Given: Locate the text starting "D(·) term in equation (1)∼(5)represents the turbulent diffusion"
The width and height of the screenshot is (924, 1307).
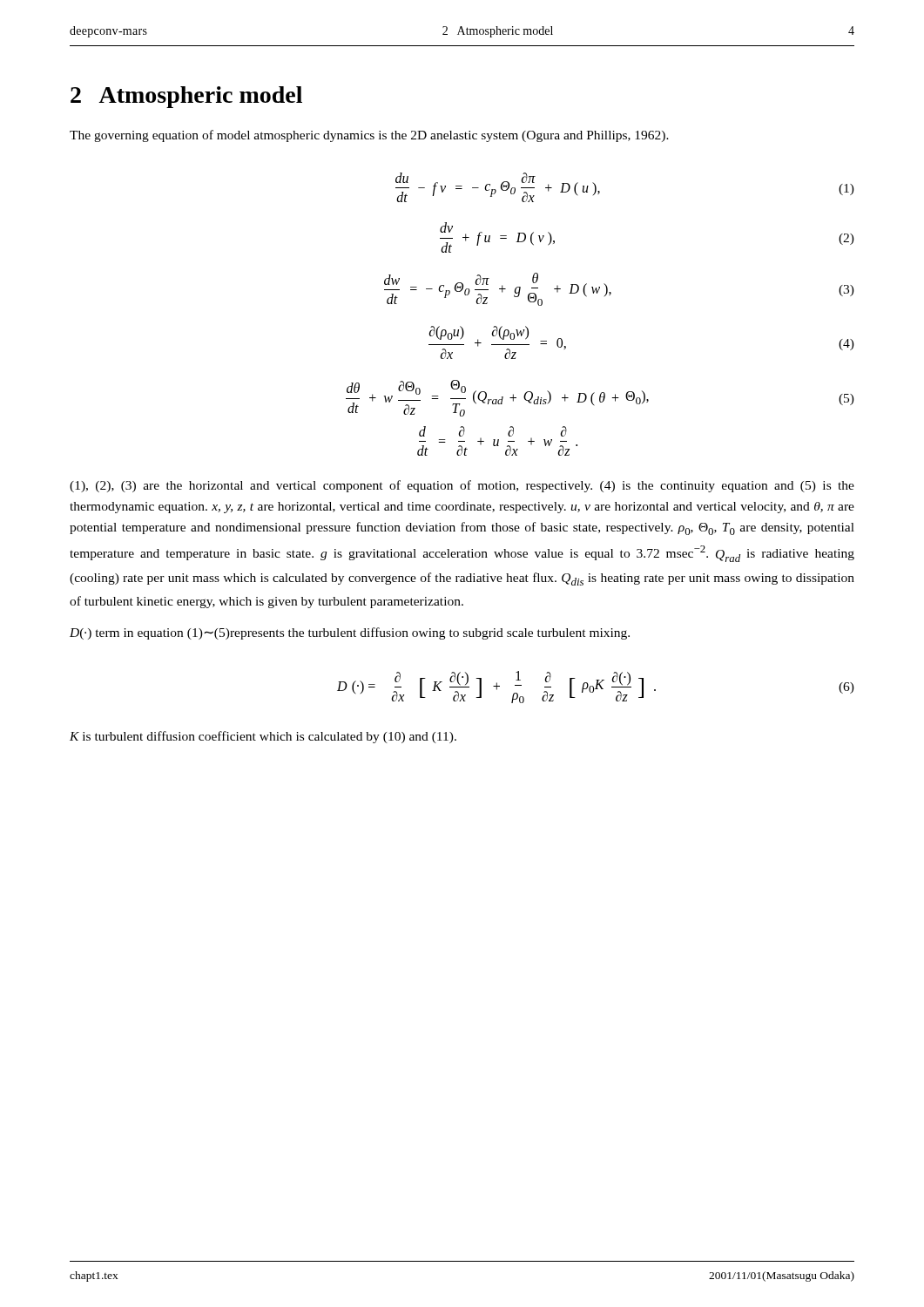Looking at the screenshot, I should (350, 632).
